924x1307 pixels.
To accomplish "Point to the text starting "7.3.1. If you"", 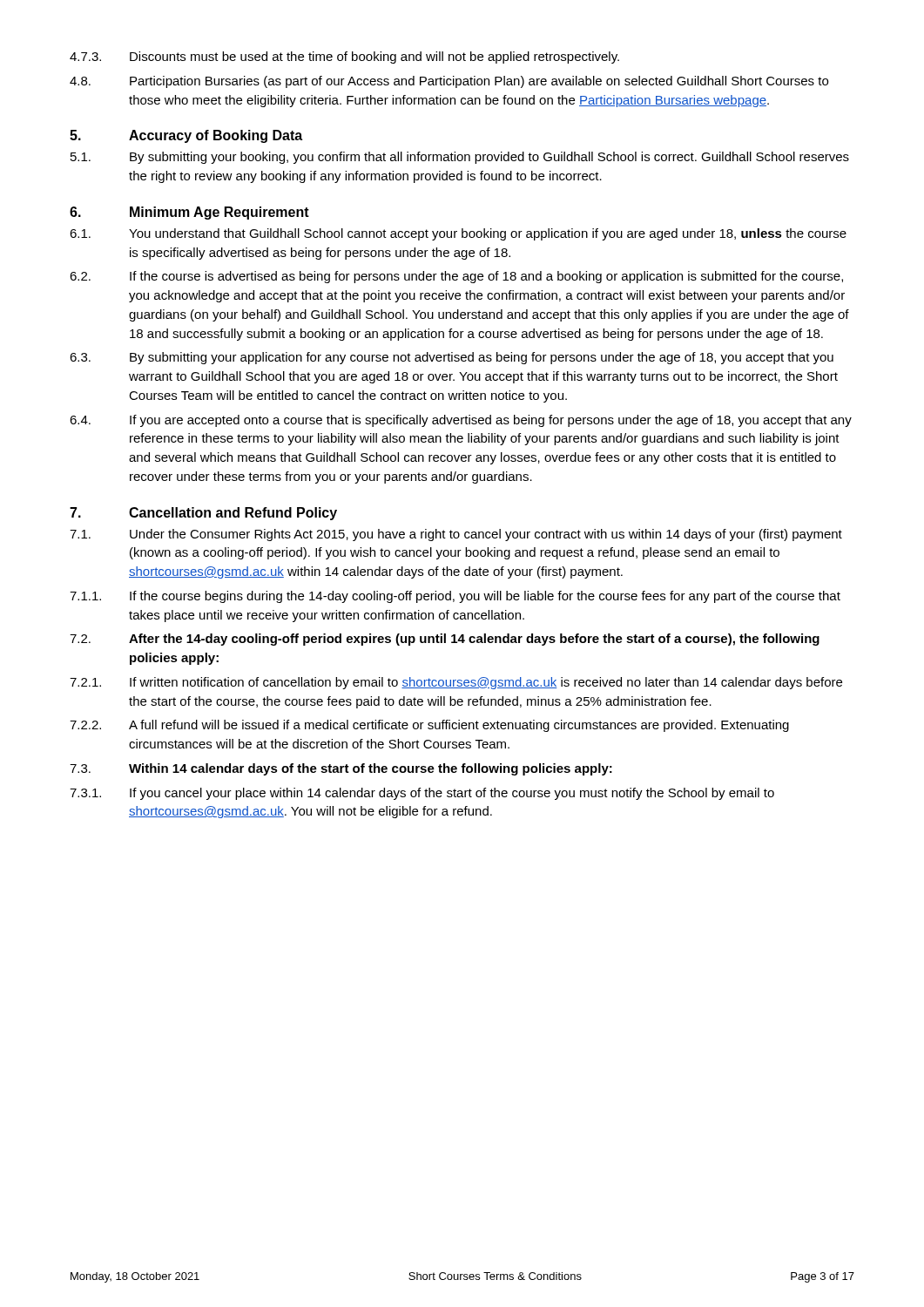I will 462,802.
